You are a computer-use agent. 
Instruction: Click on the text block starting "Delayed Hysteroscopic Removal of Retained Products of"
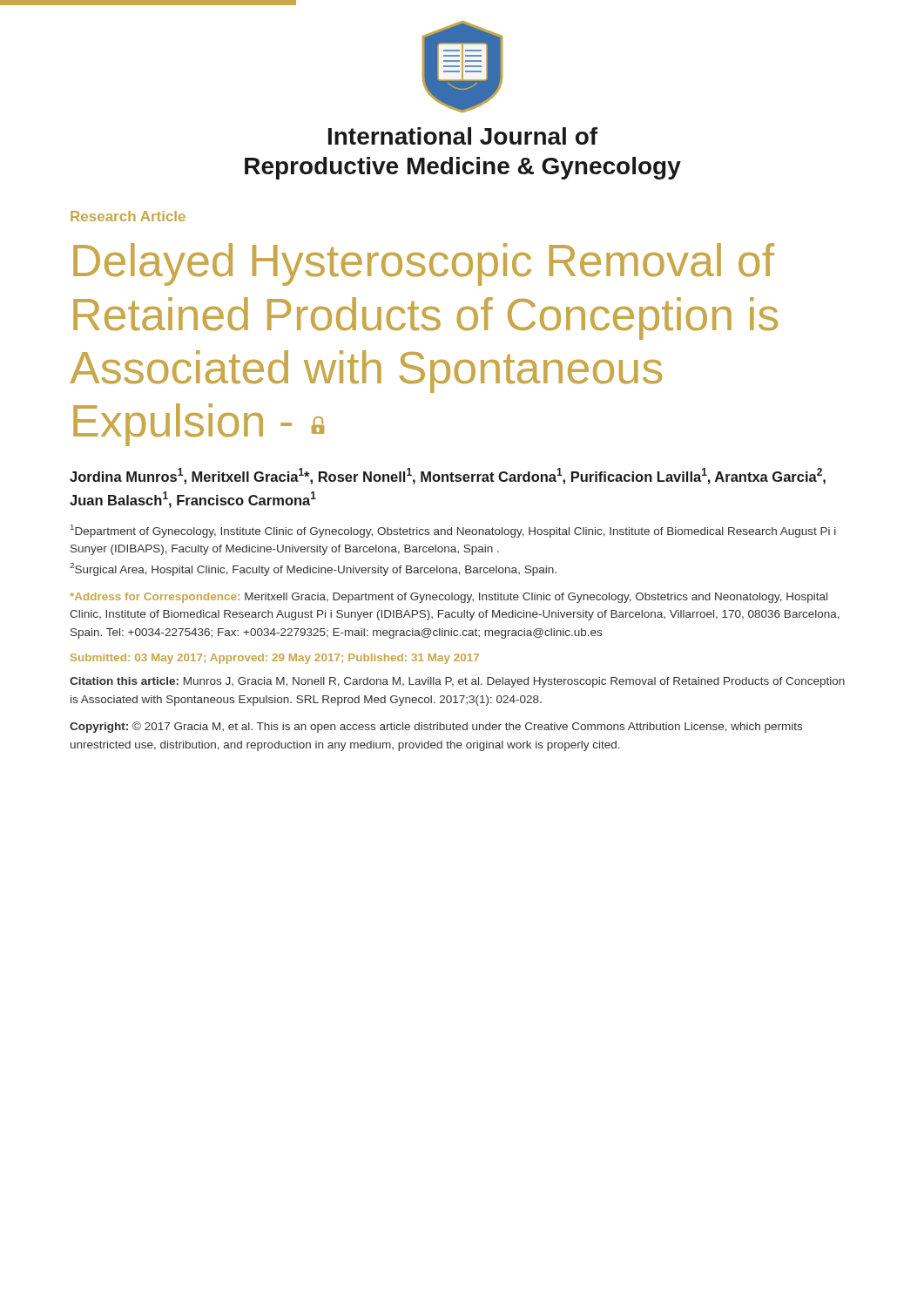(x=425, y=341)
